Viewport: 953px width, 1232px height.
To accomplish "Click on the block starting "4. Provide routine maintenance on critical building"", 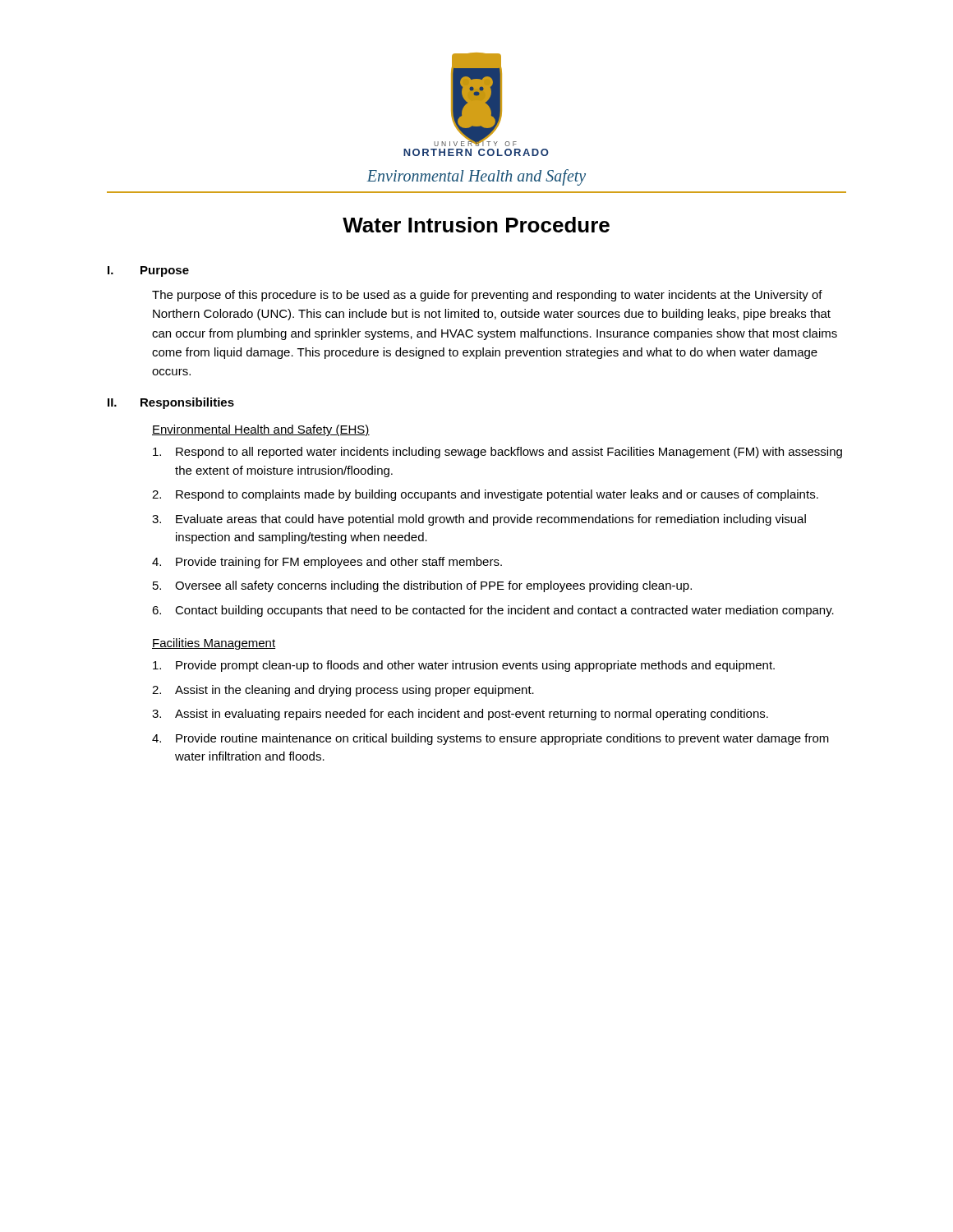I will (499, 748).
